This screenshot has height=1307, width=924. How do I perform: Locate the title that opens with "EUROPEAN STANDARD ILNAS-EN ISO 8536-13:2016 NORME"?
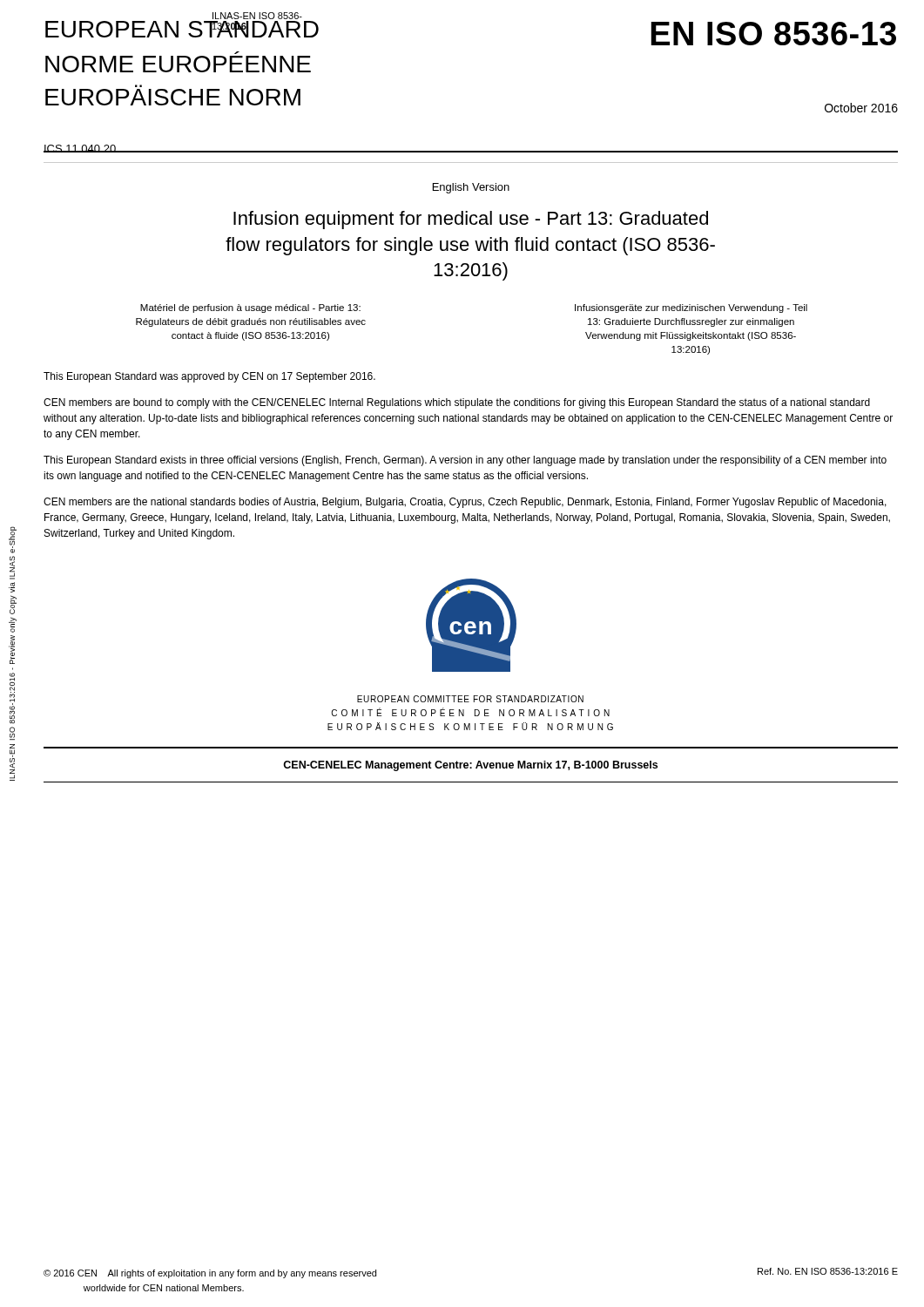pos(182,64)
